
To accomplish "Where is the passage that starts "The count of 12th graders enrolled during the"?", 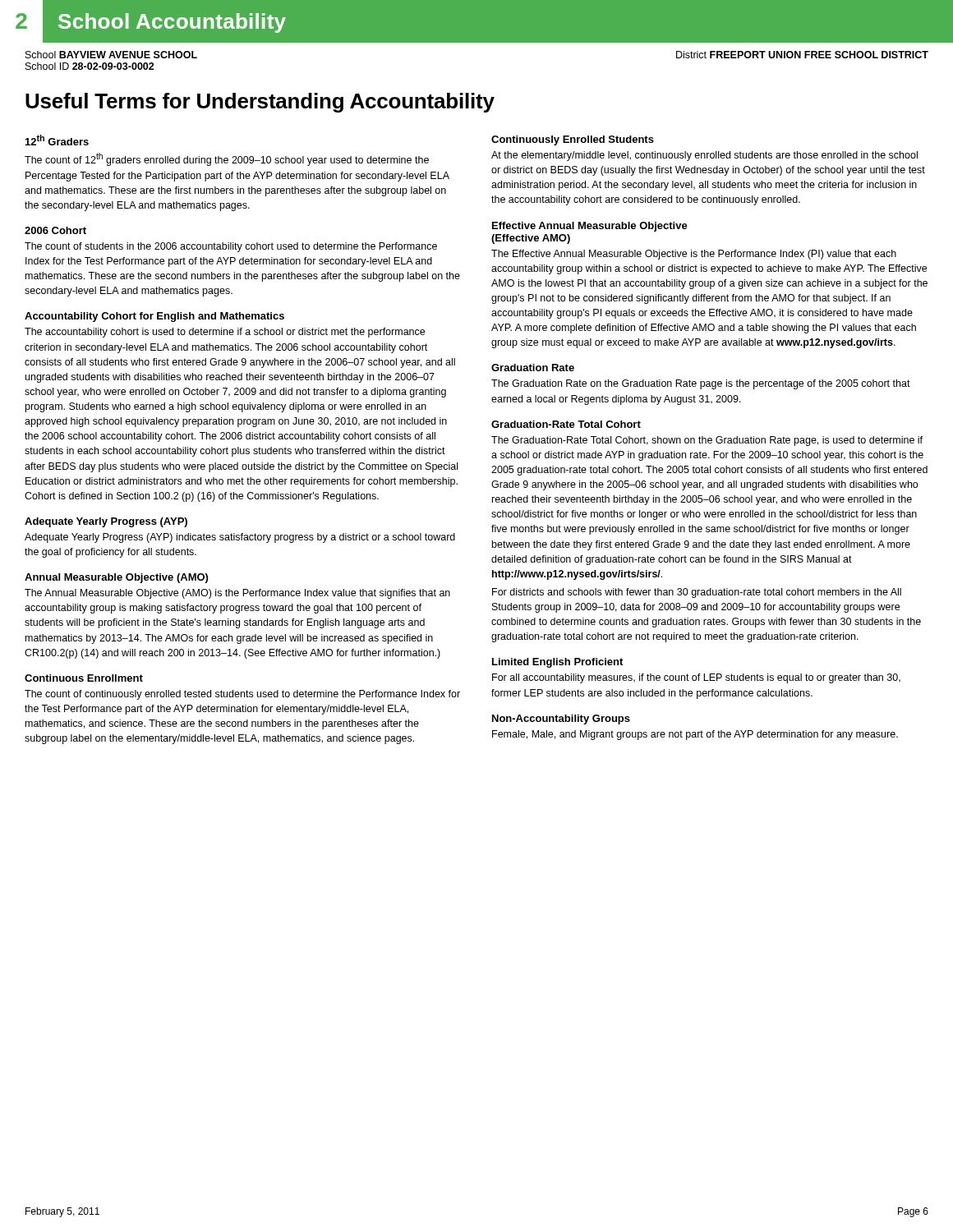I will tap(243, 182).
